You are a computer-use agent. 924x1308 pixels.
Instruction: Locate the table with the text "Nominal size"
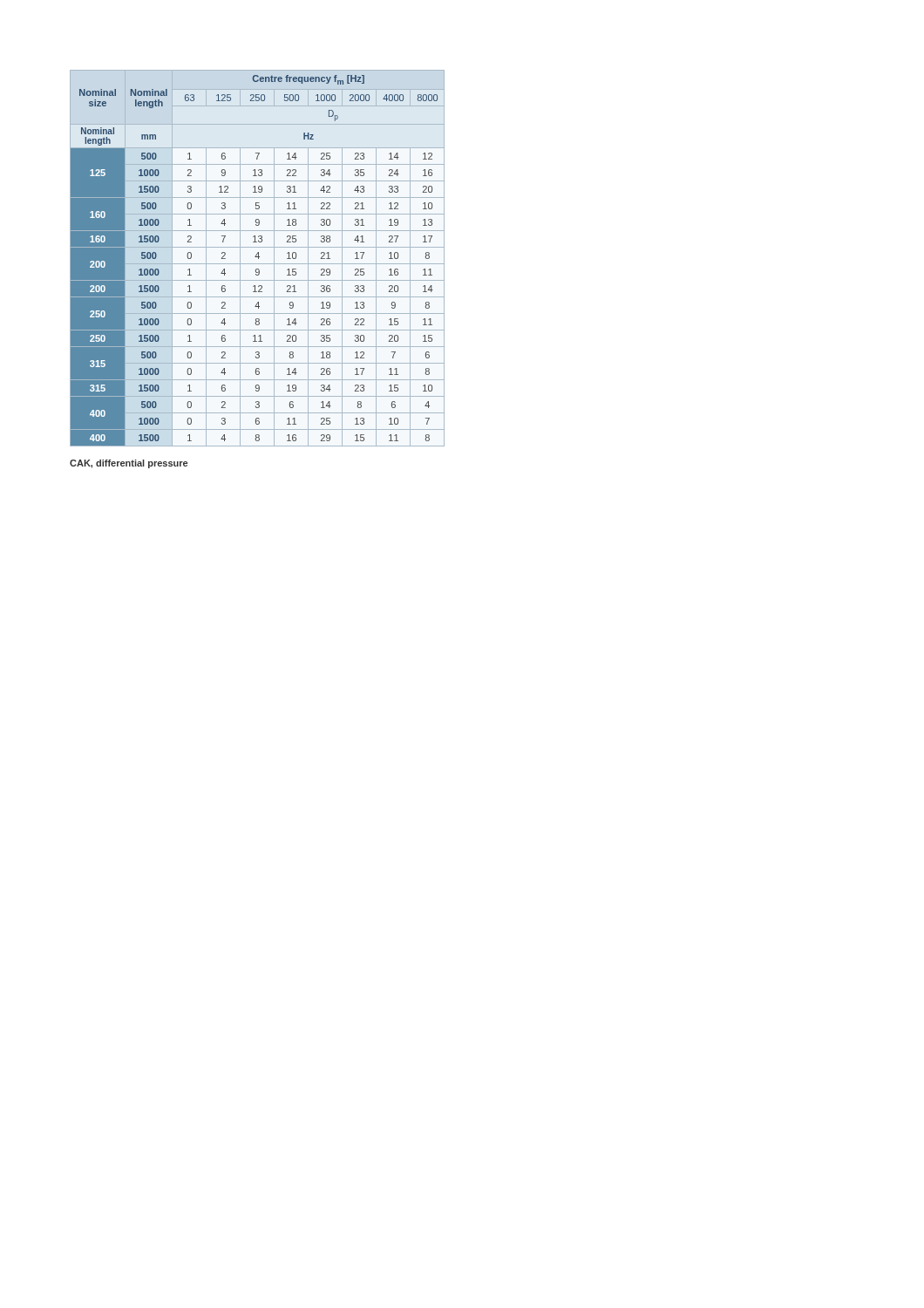pos(257,258)
